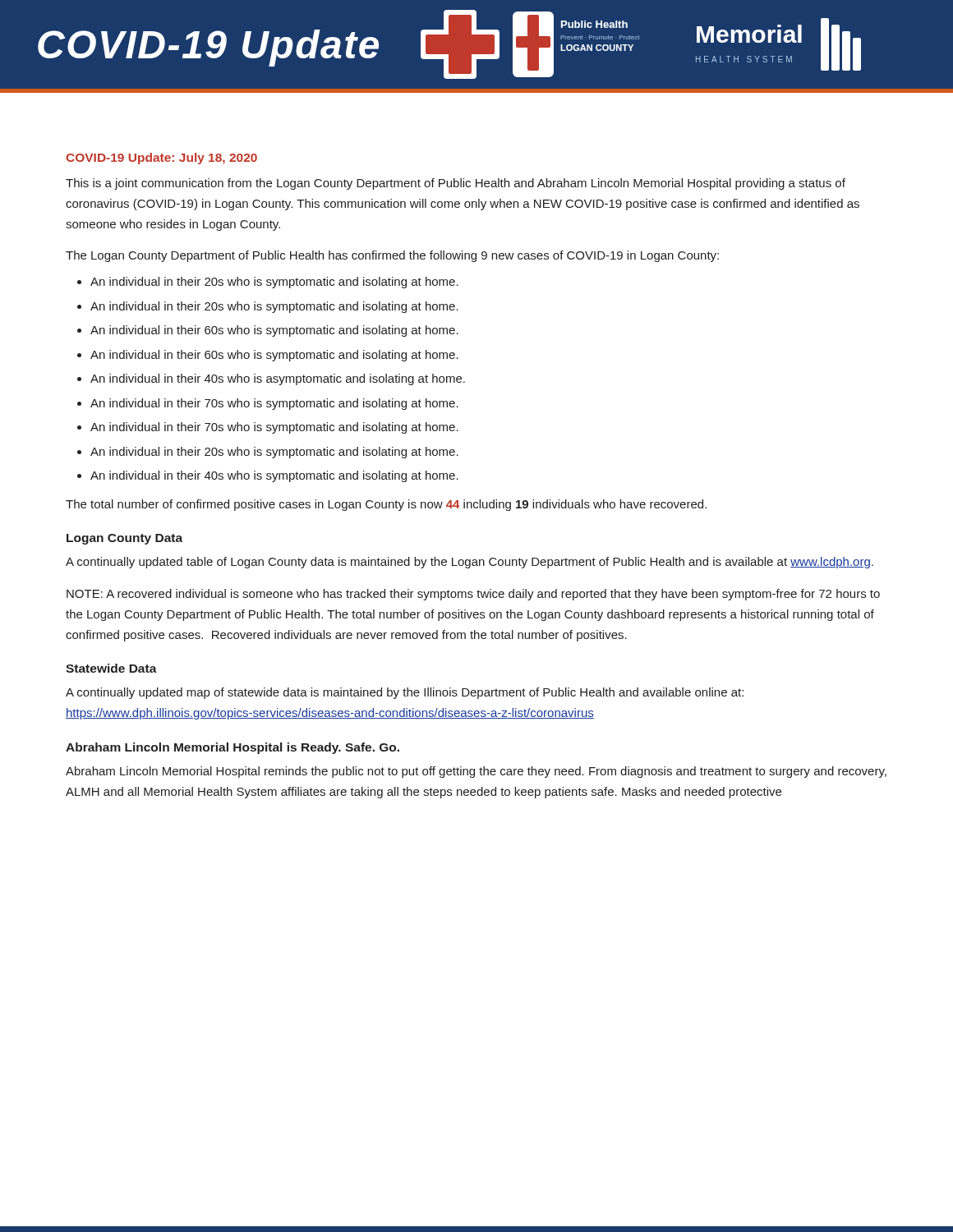Locate the text "COVID-19 Update: July 18, 2020"

[162, 157]
